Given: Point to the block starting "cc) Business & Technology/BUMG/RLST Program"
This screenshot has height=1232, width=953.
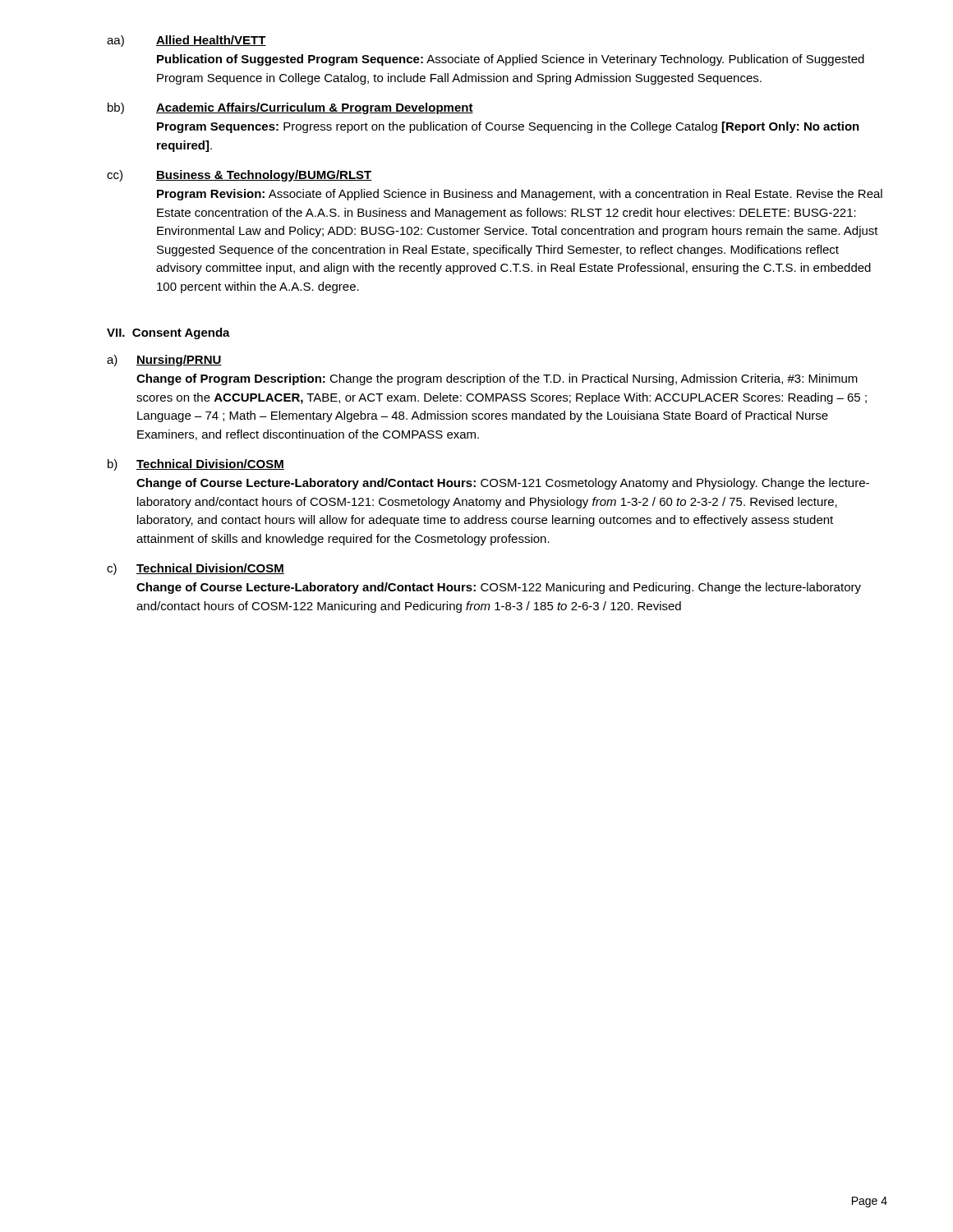Looking at the screenshot, I should (497, 232).
